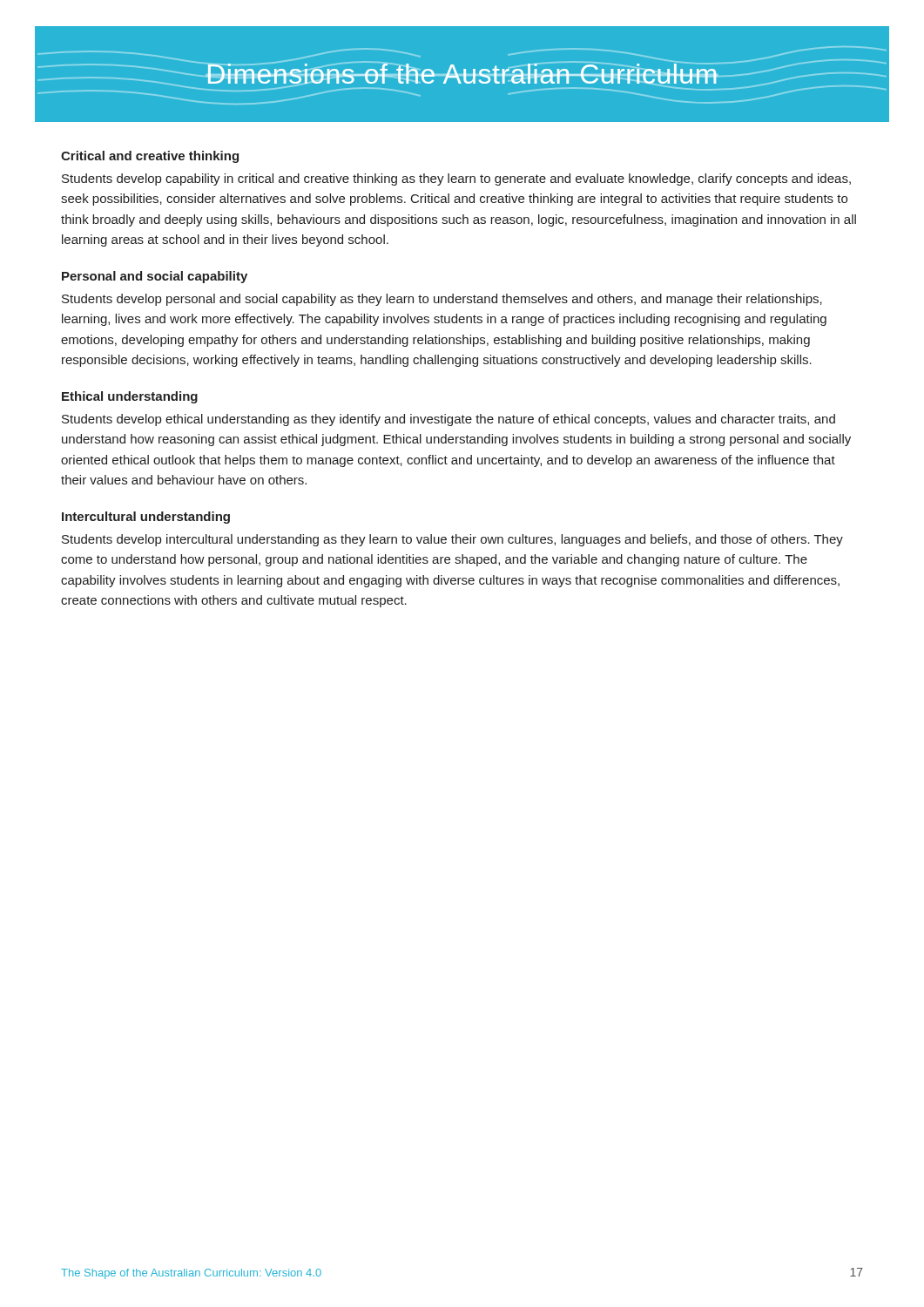Find the text block that says "Students develop personal and social capability as"
The height and width of the screenshot is (1307, 924).
tap(444, 329)
